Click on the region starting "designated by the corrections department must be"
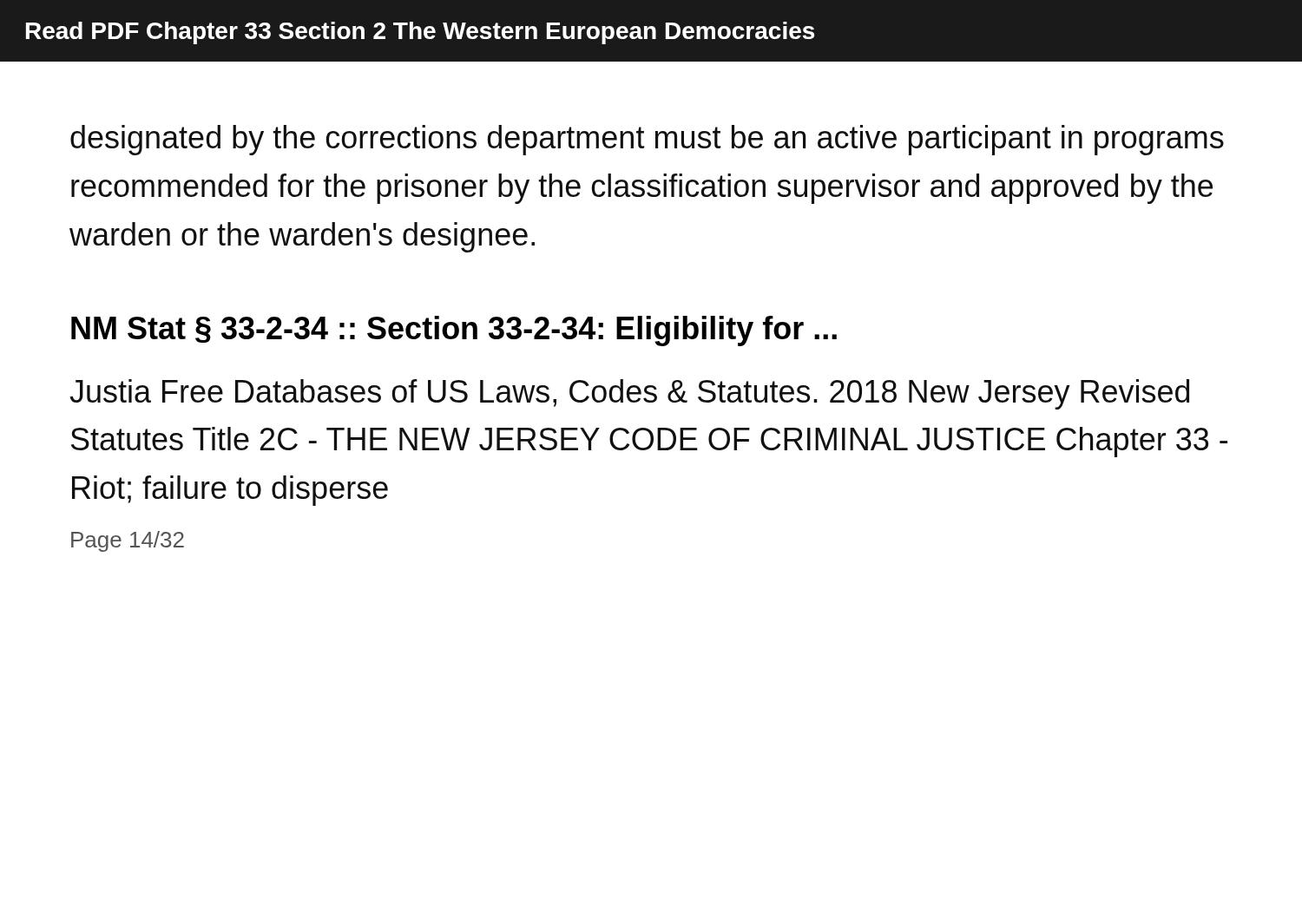1302x924 pixels. coord(647,186)
